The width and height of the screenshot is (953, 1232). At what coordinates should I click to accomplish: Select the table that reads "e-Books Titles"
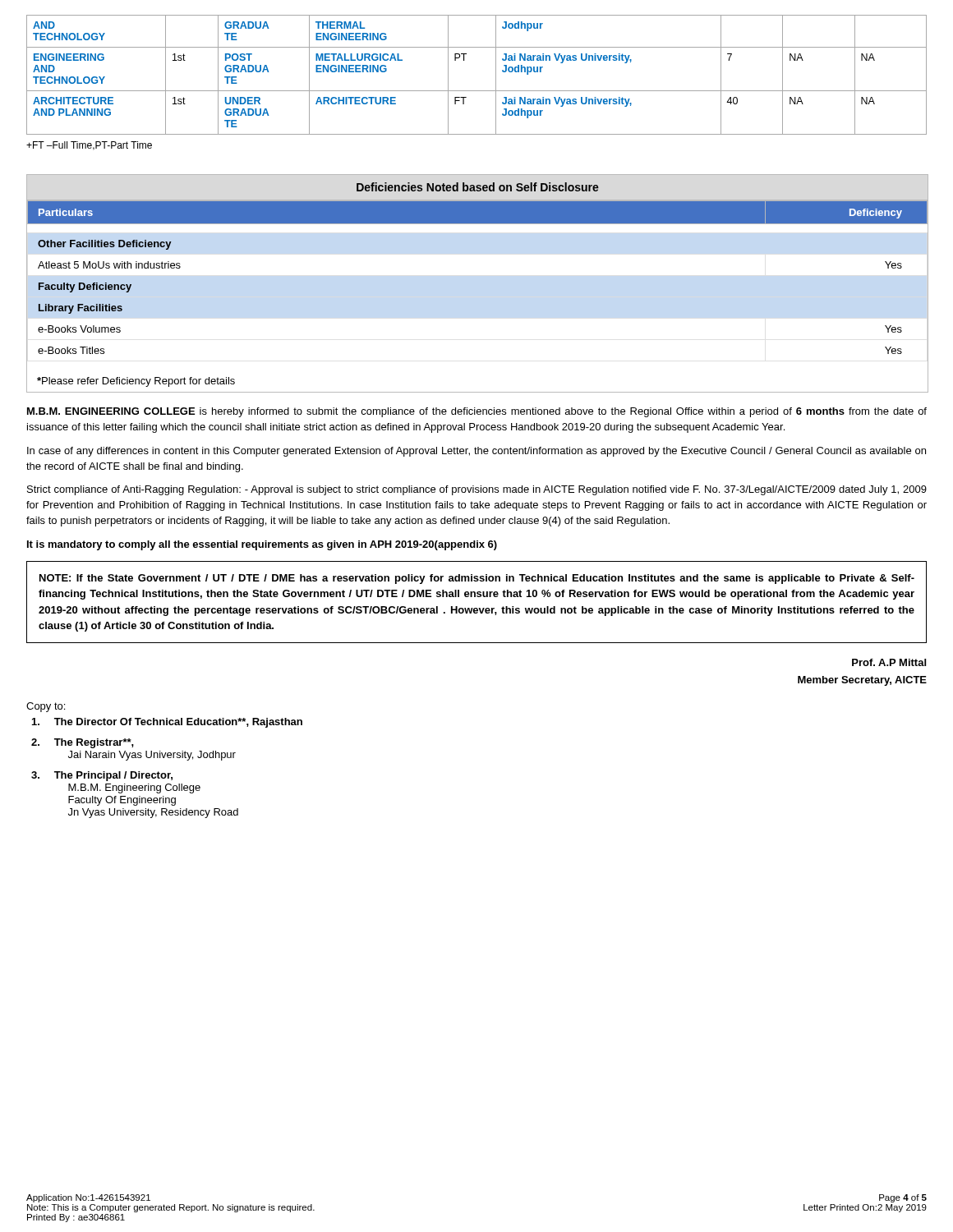click(477, 283)
